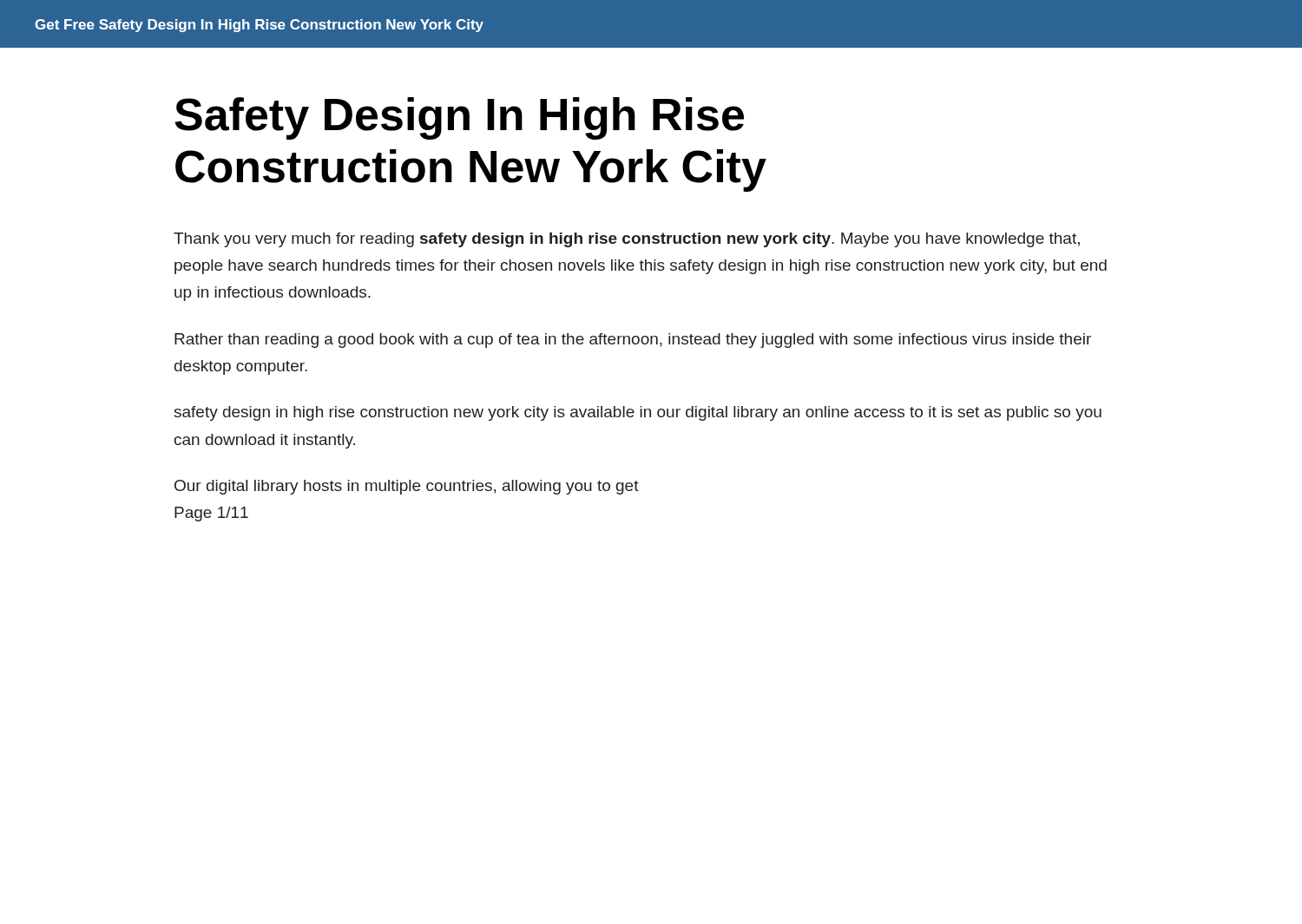Where is the passage that starts "Our digital library hosts in multiple countries,"?
1302x924 pixels.
click(406, 499)
